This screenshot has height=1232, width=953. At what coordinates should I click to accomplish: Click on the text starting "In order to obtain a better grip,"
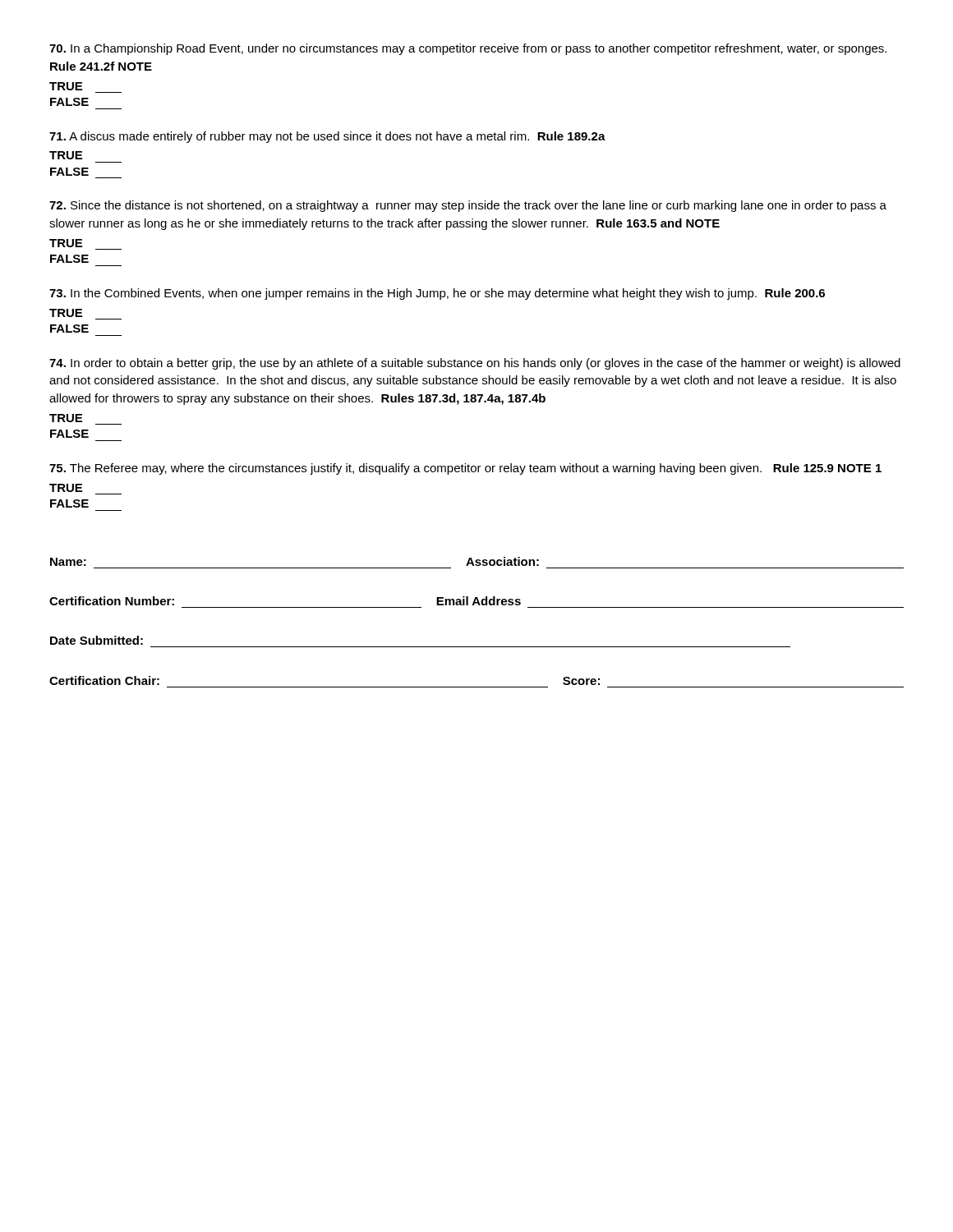coord(476,397)
